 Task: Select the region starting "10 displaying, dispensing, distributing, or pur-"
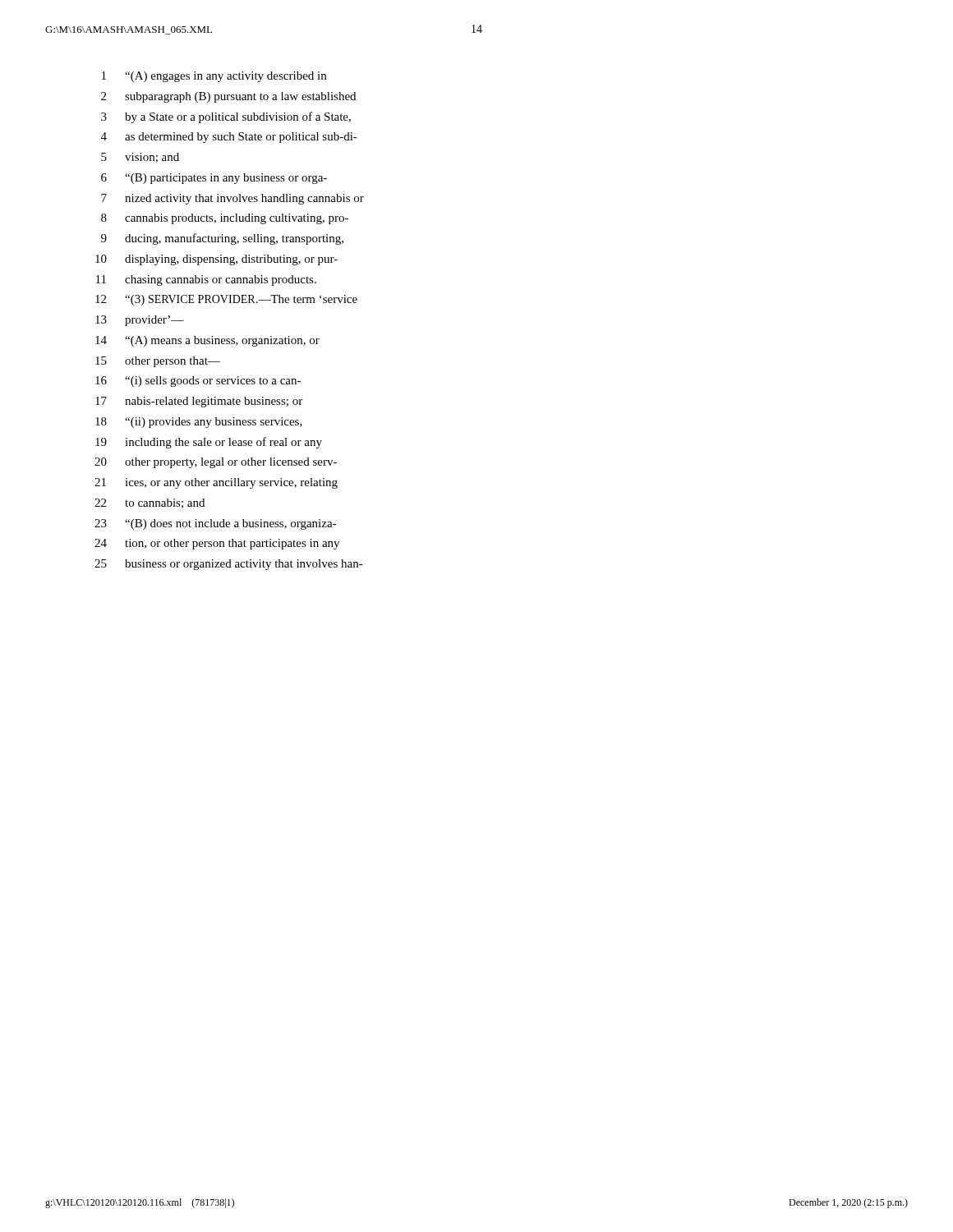(x=216, y=260)
